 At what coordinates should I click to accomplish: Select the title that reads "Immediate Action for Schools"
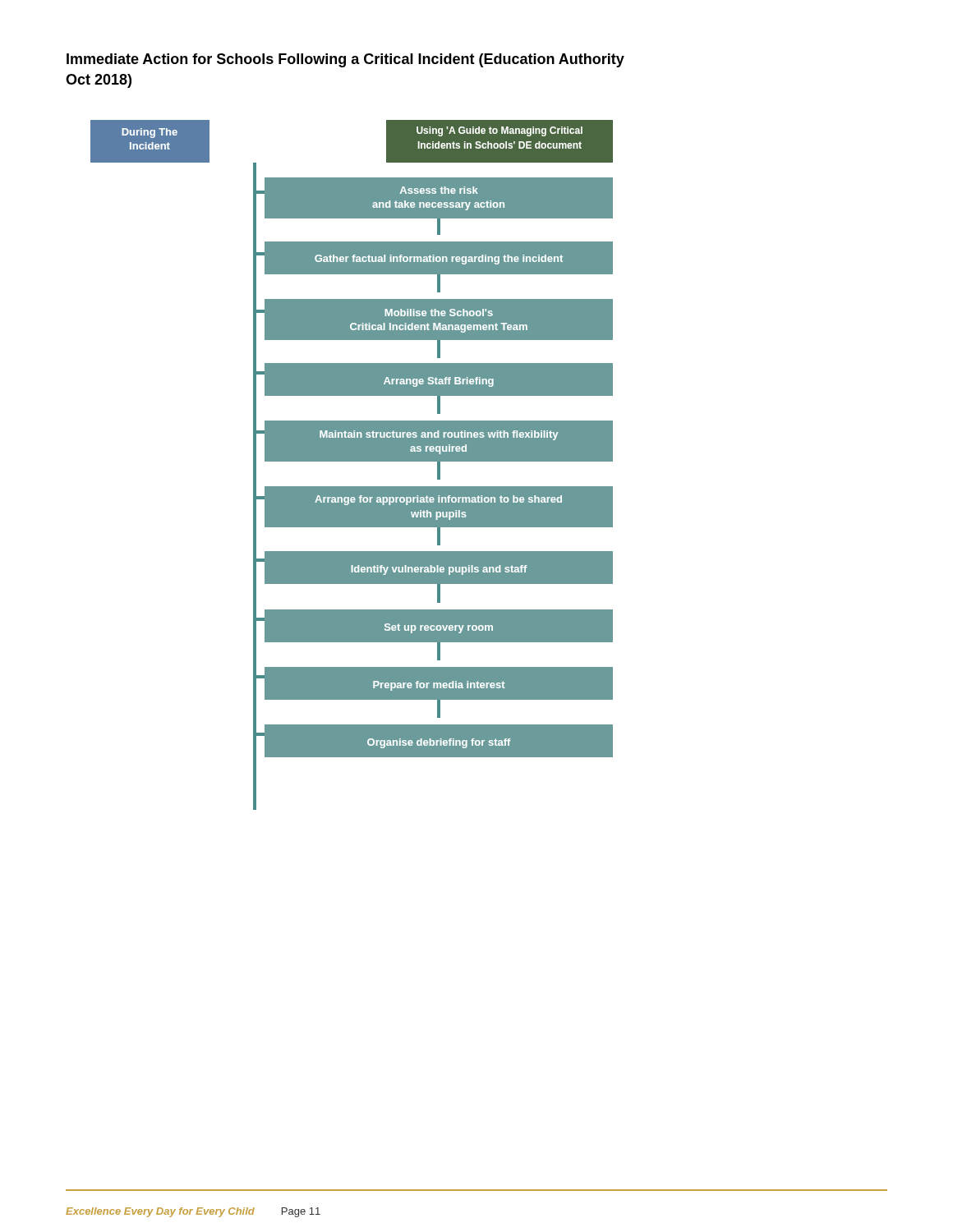[353, 70]
